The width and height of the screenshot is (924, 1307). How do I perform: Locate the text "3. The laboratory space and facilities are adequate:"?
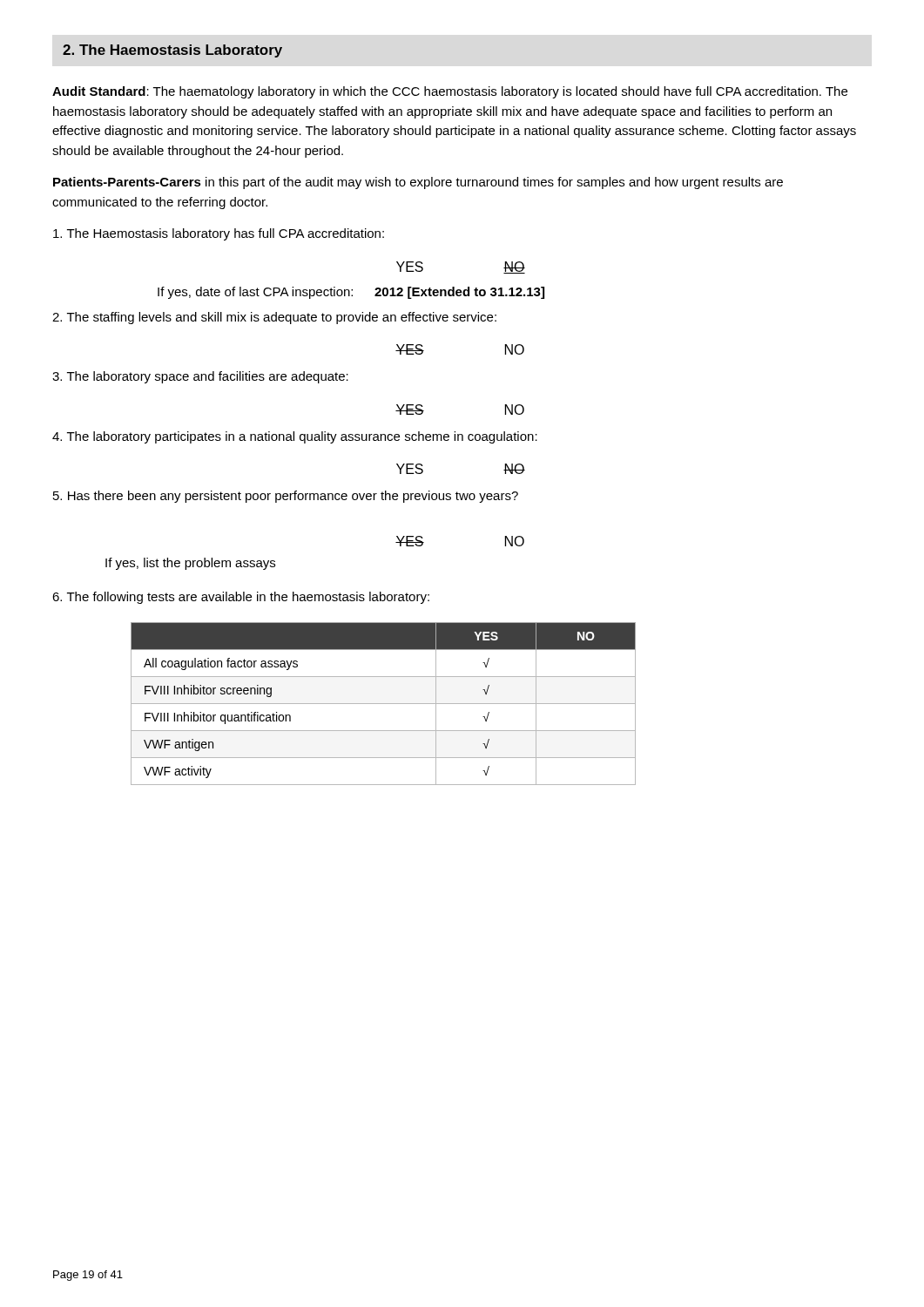tap(201, 376)
